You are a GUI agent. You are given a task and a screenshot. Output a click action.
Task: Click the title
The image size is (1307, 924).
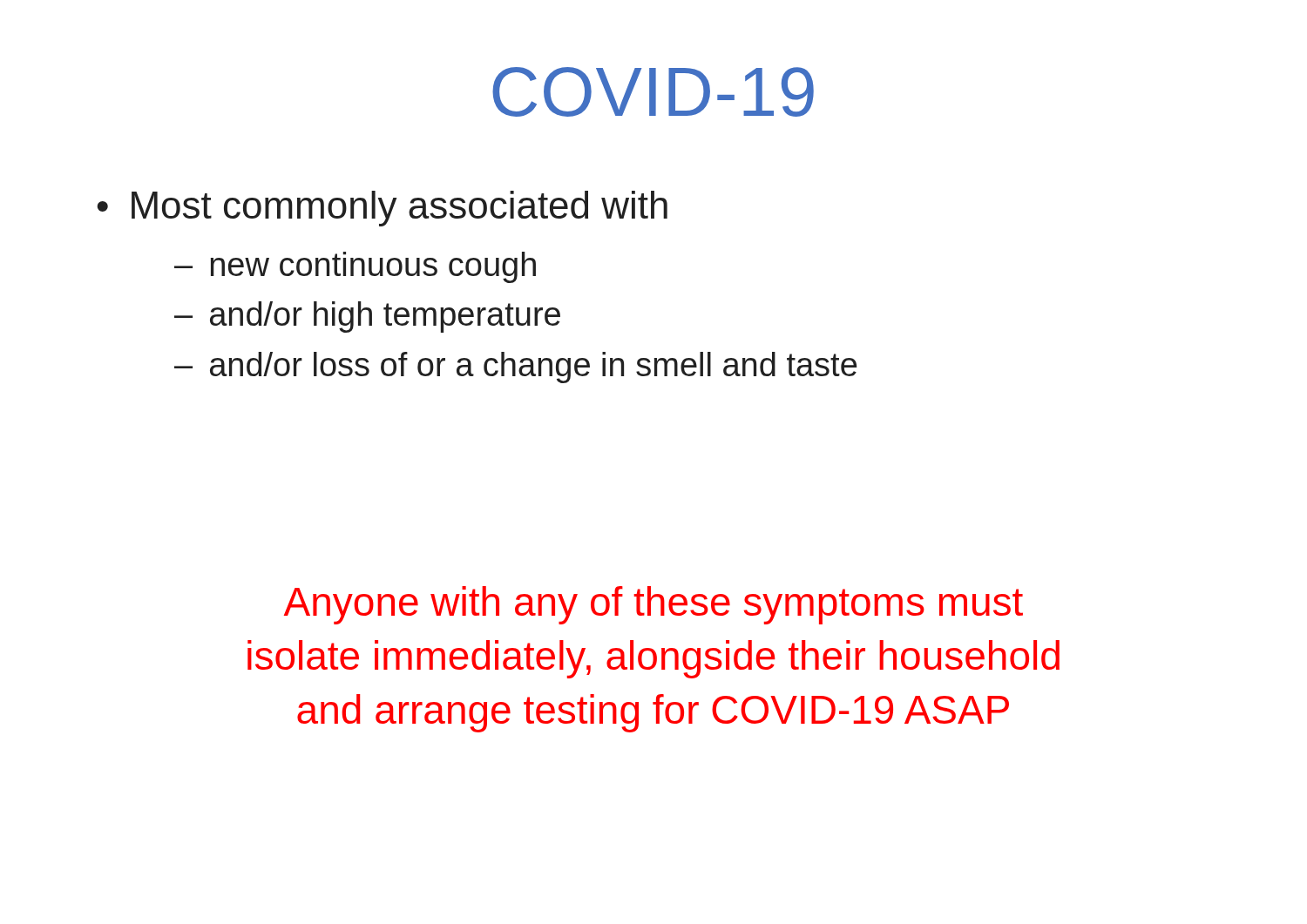654,92
